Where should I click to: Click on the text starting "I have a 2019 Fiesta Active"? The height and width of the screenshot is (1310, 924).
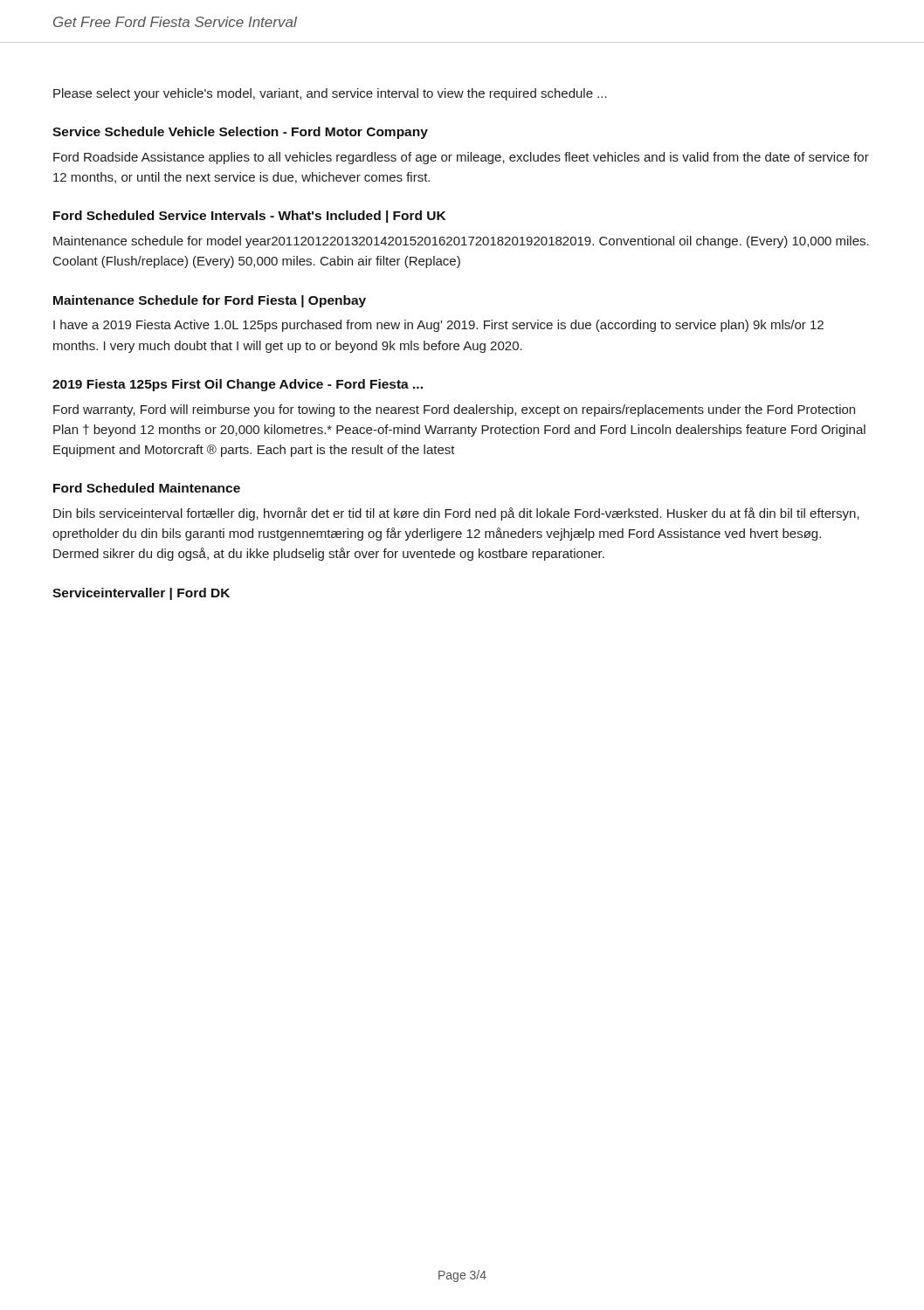coord(438,335)
